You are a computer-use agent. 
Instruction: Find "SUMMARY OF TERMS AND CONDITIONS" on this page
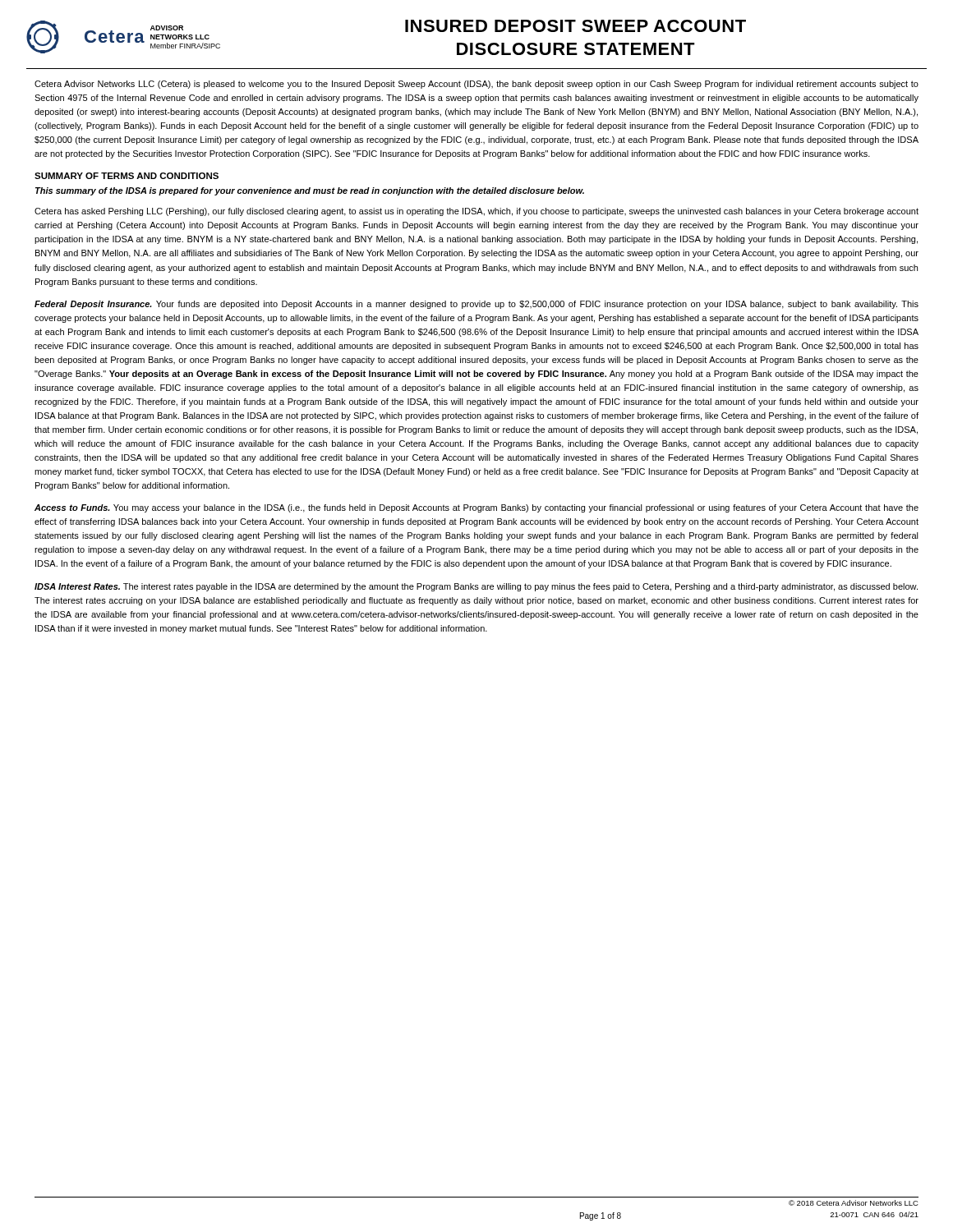point(127,176)
